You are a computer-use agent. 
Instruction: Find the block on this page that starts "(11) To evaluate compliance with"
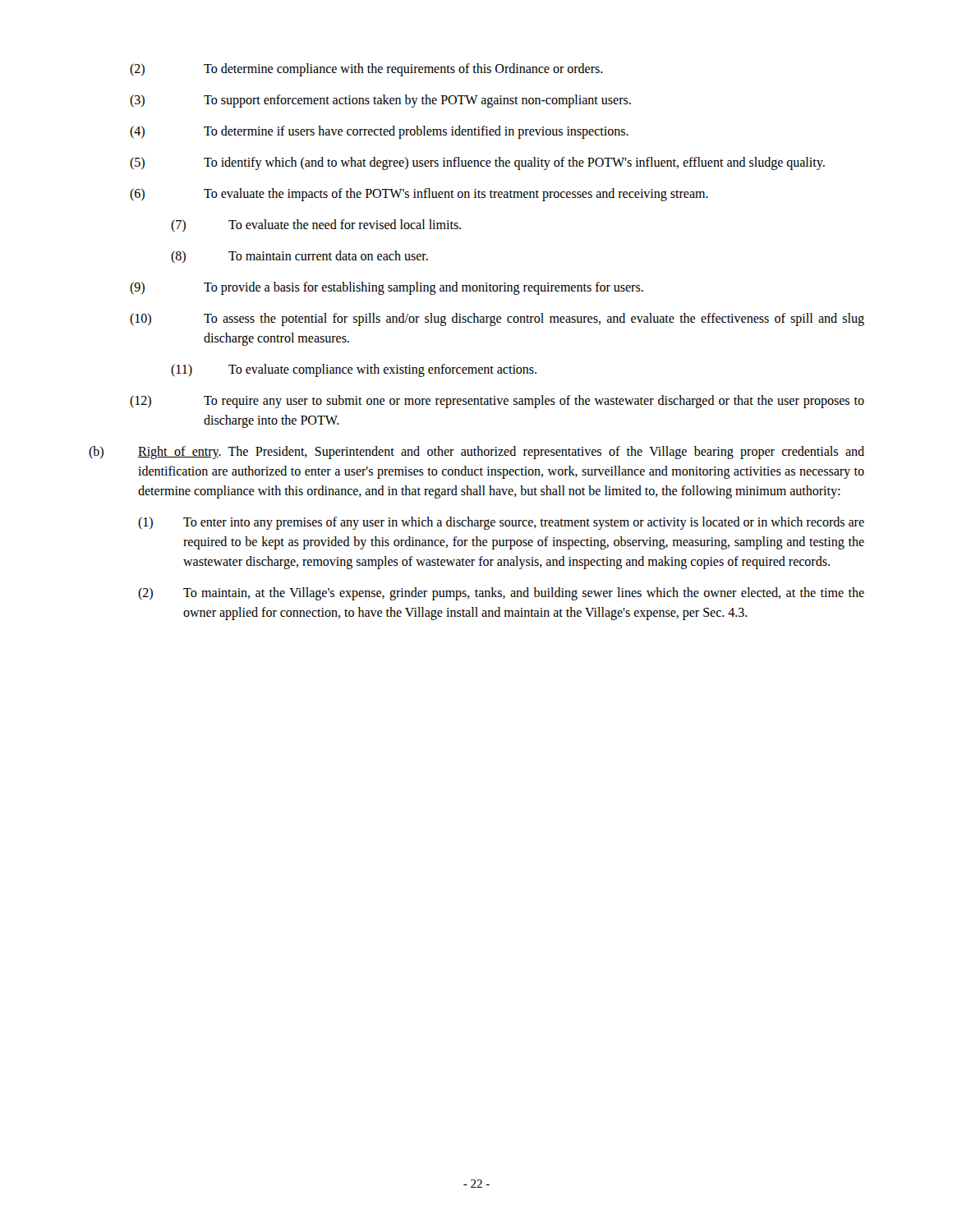518,370
